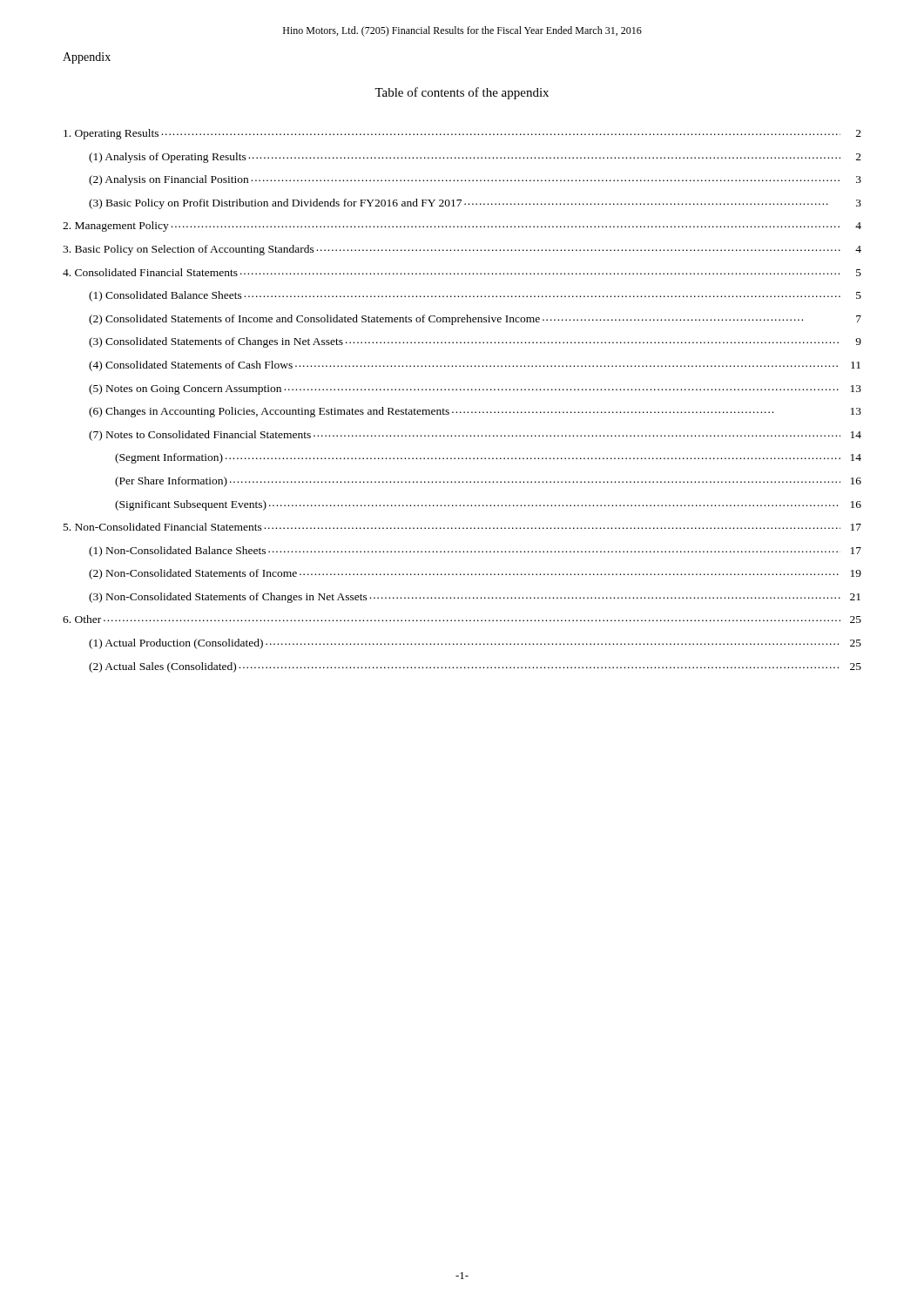Locate the list item that says "(4) Consolidated Statements of"
Image resolution: width=924 pixels, height=1307 pixels.
475,364
